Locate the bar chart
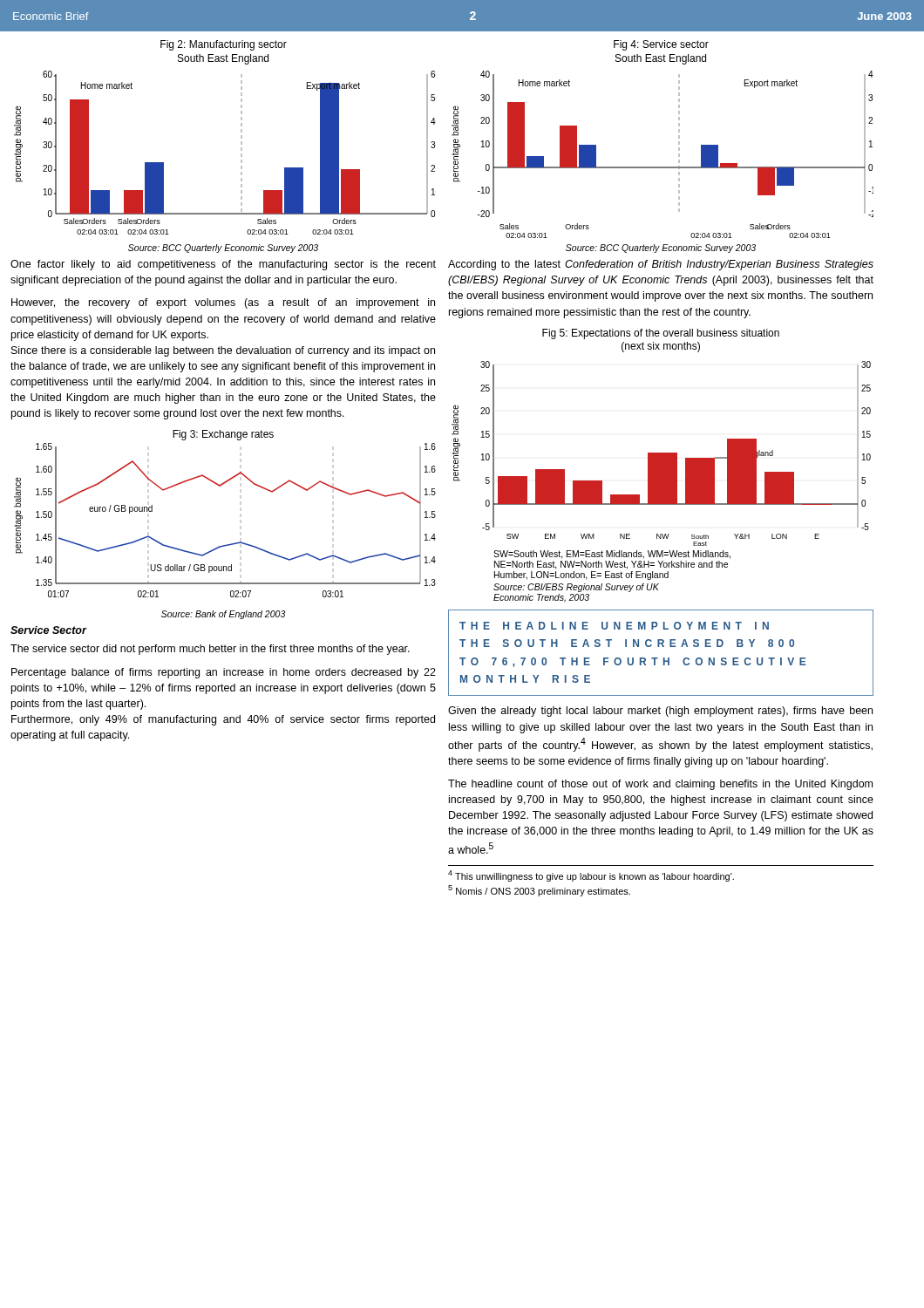The image size is (924, 1308). click(661, 452)
